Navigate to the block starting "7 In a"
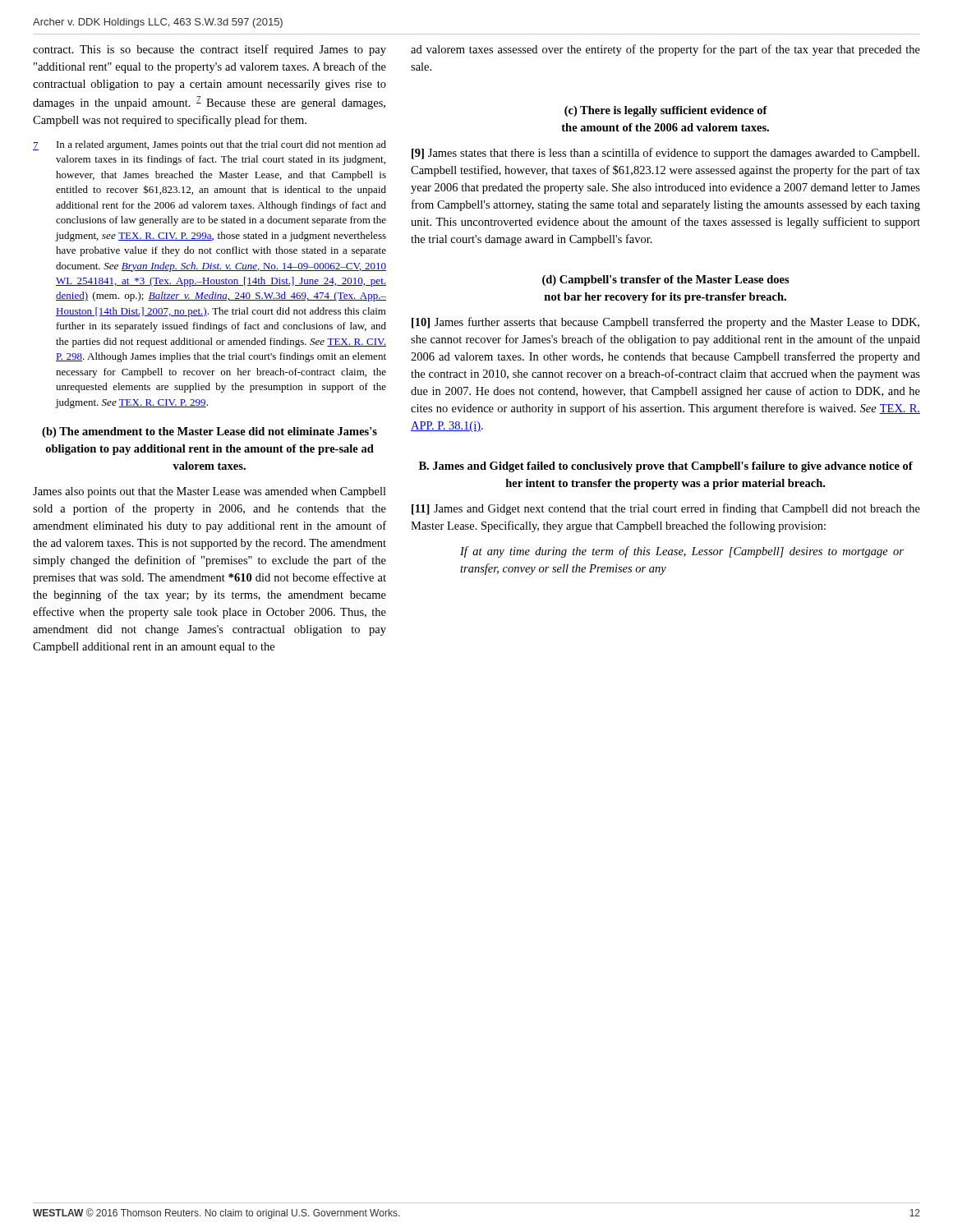The image size is (953, 1232). 210,274
